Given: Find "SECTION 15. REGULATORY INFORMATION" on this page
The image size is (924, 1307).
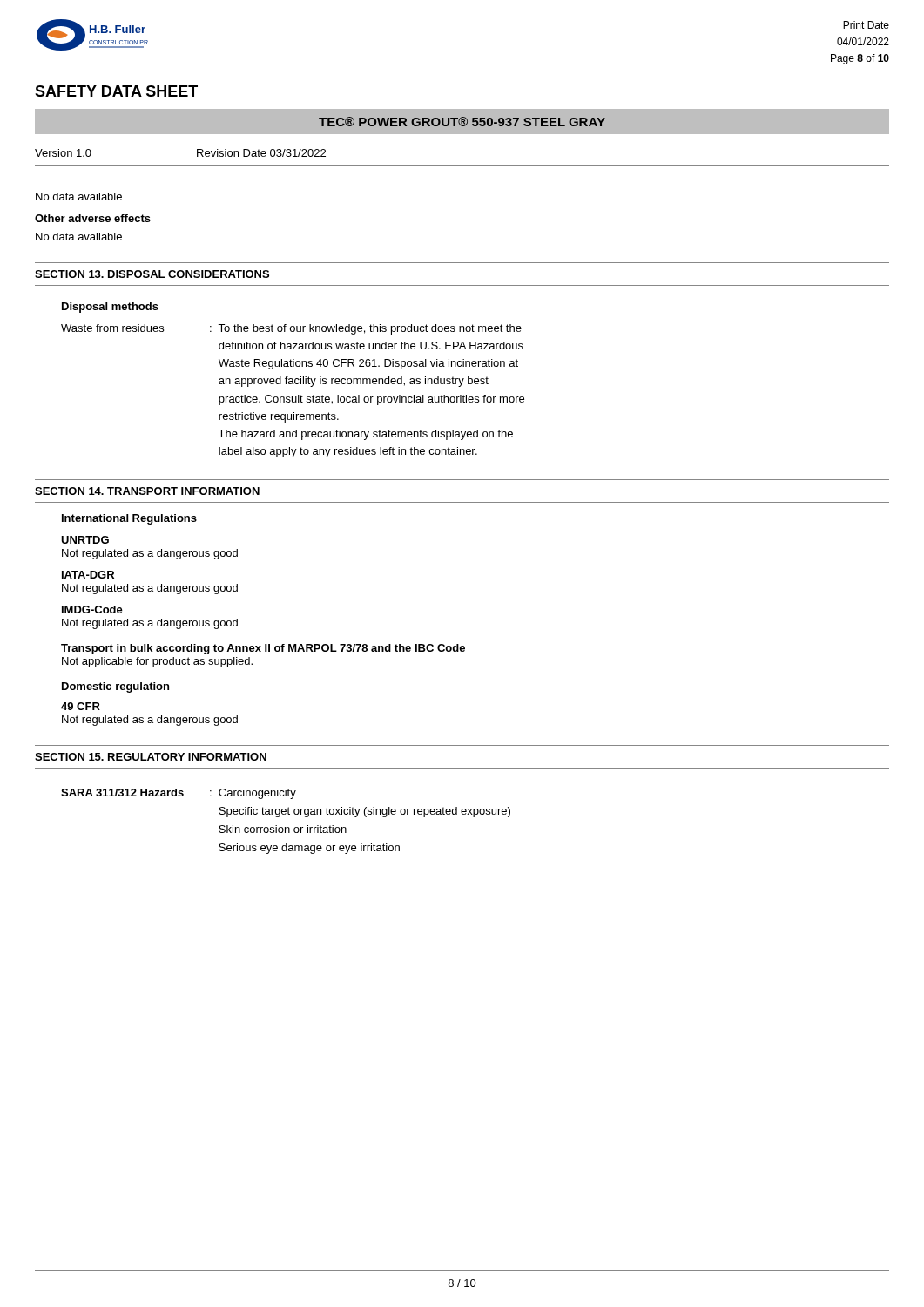Looking at the screenshot, I should (x=151, y=757).
